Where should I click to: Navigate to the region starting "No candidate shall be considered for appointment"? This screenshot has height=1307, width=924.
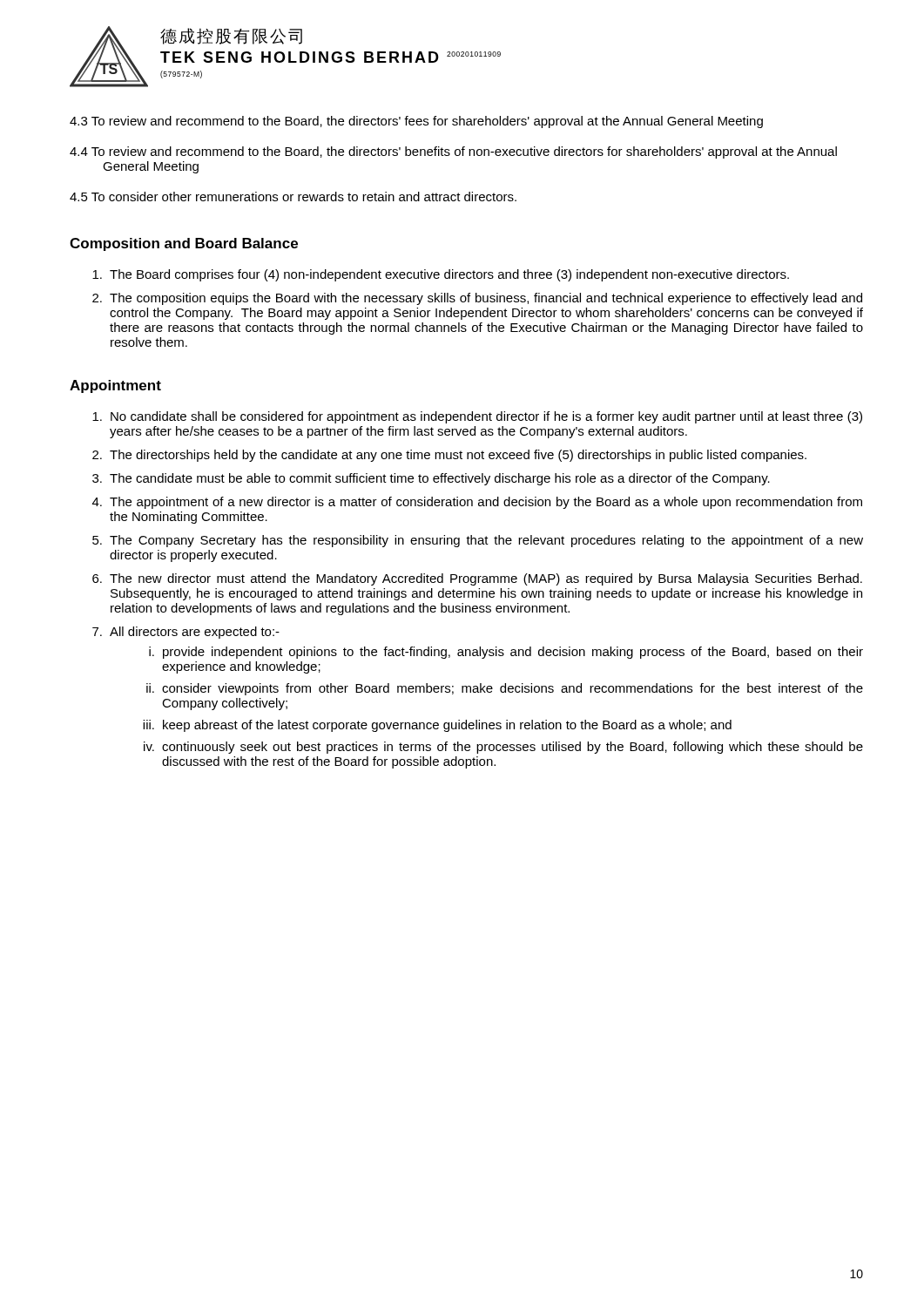[x=466, y=423]
